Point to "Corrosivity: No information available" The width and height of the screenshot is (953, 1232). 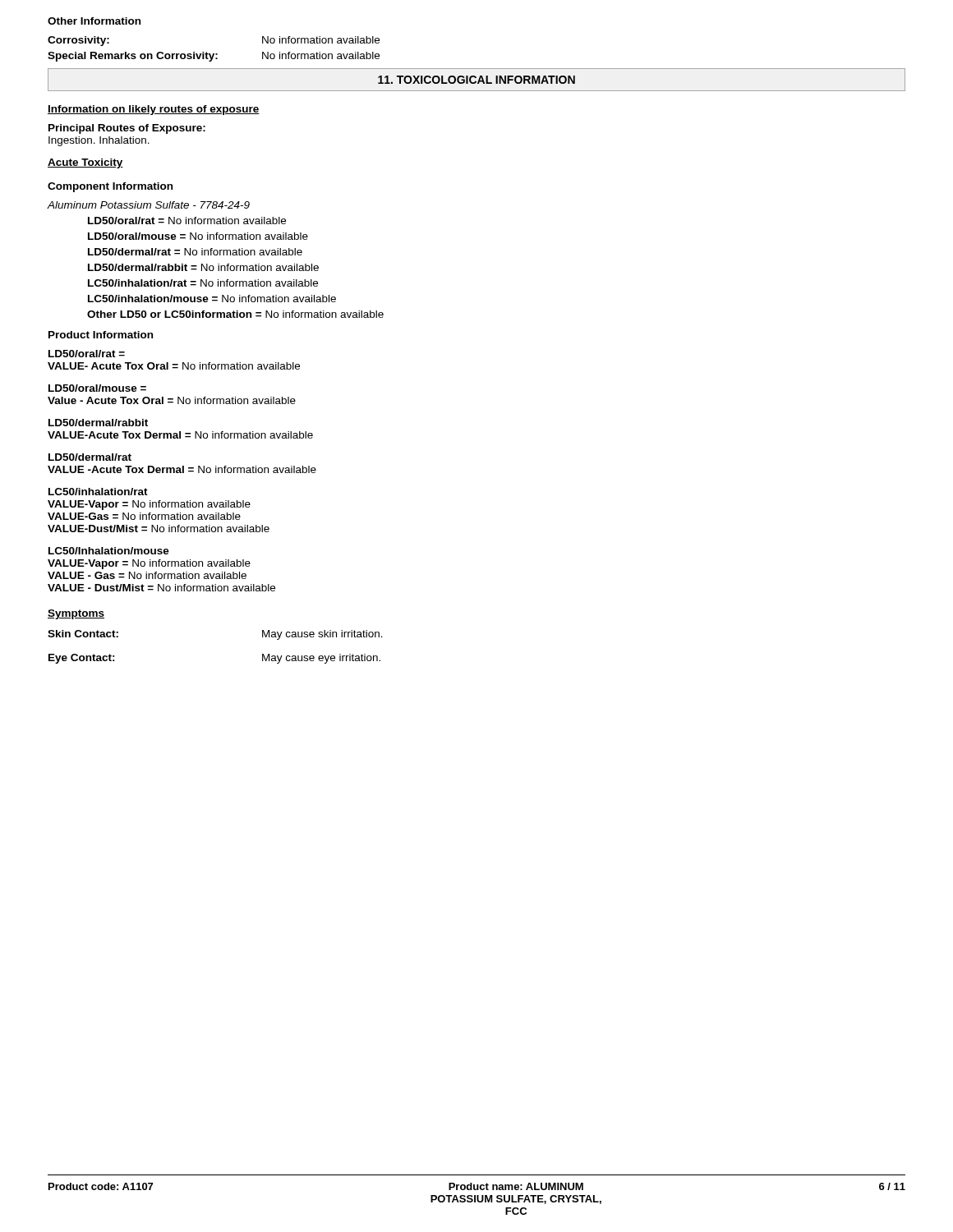[76, 41]
